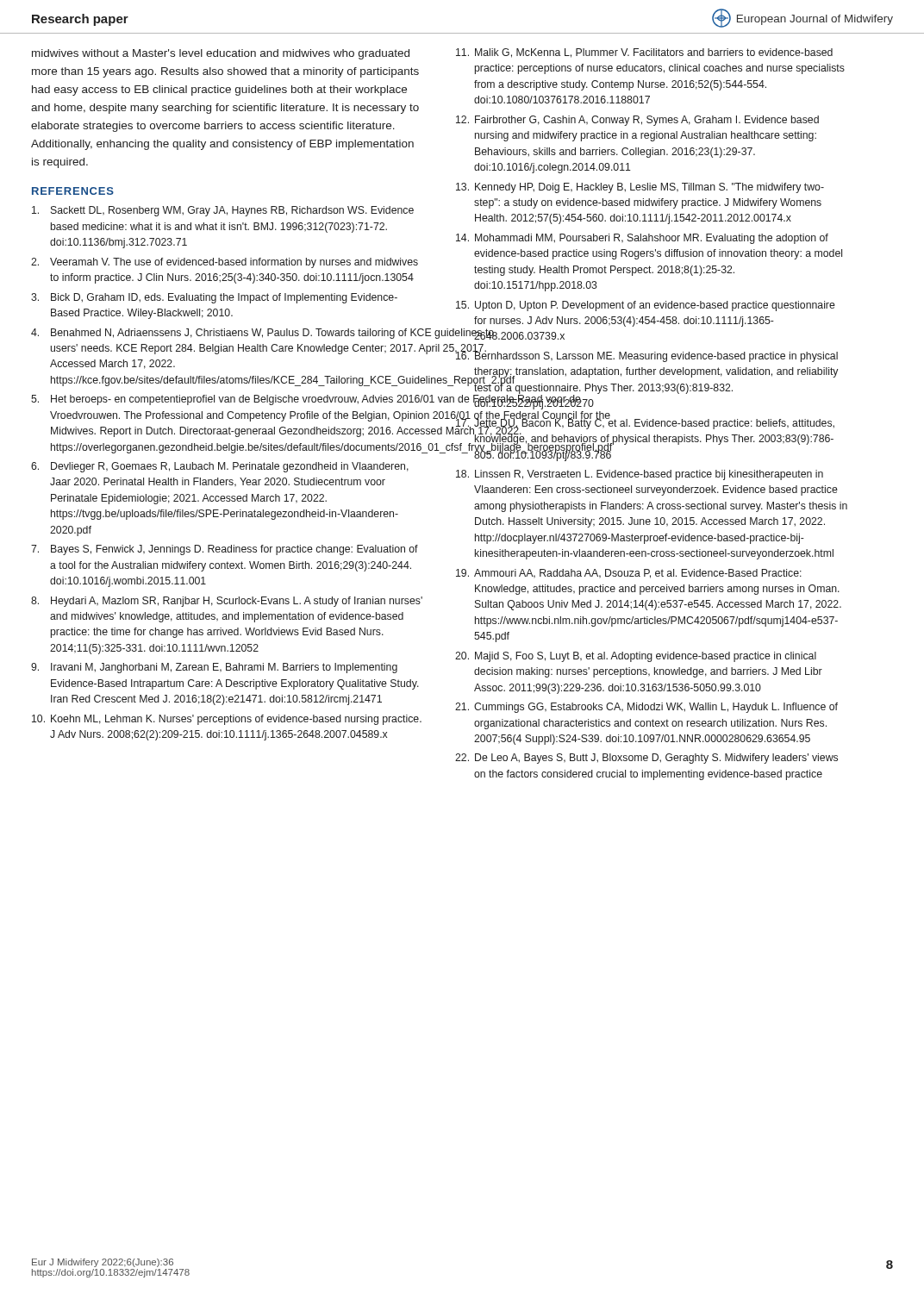The image size is (924, 1293).
Task: Click the passage that begins "Sackett DL, Rosenberg"
Action: click(x=228, y=227)
